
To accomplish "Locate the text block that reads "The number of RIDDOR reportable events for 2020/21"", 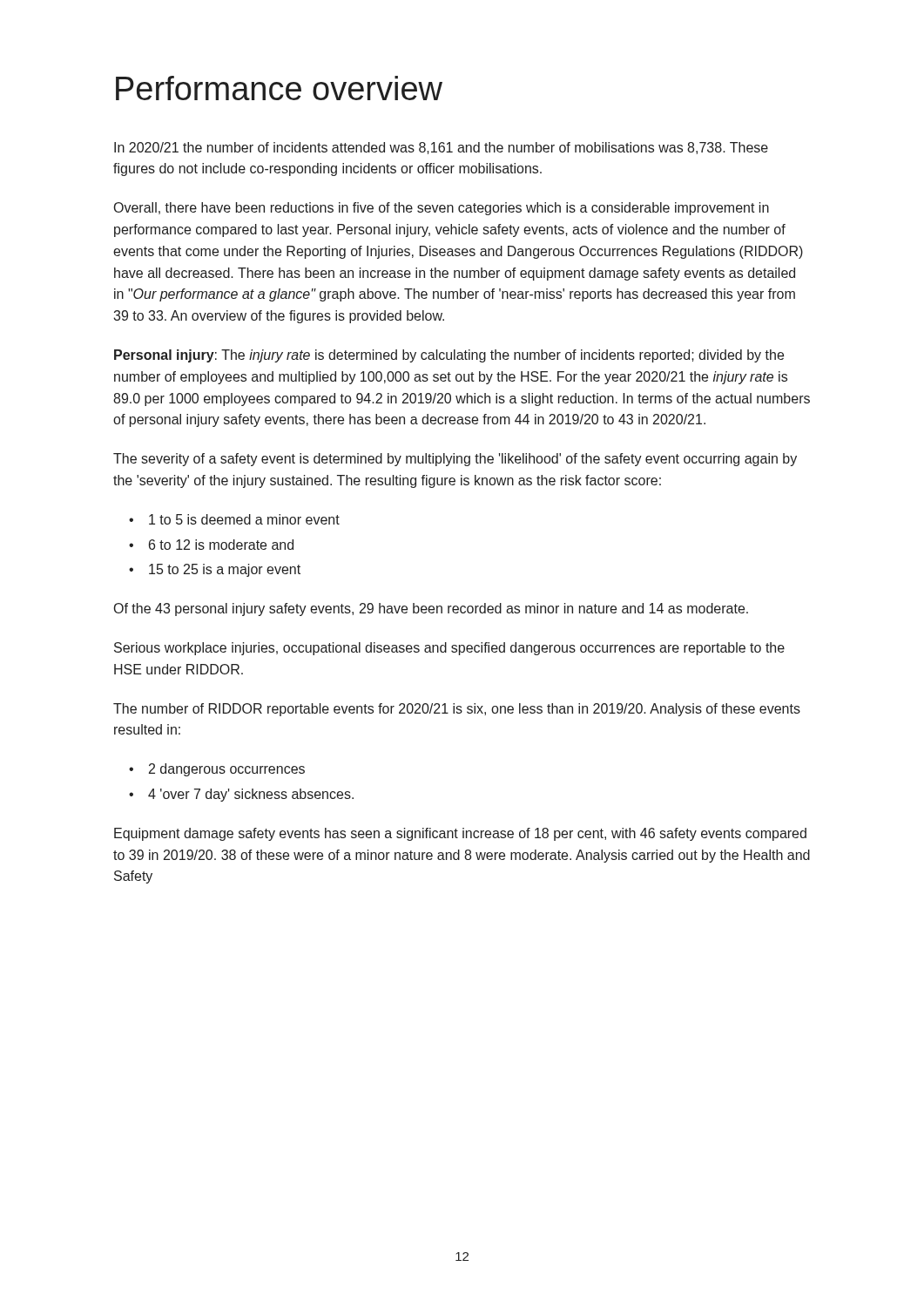I will pos(457,719).
